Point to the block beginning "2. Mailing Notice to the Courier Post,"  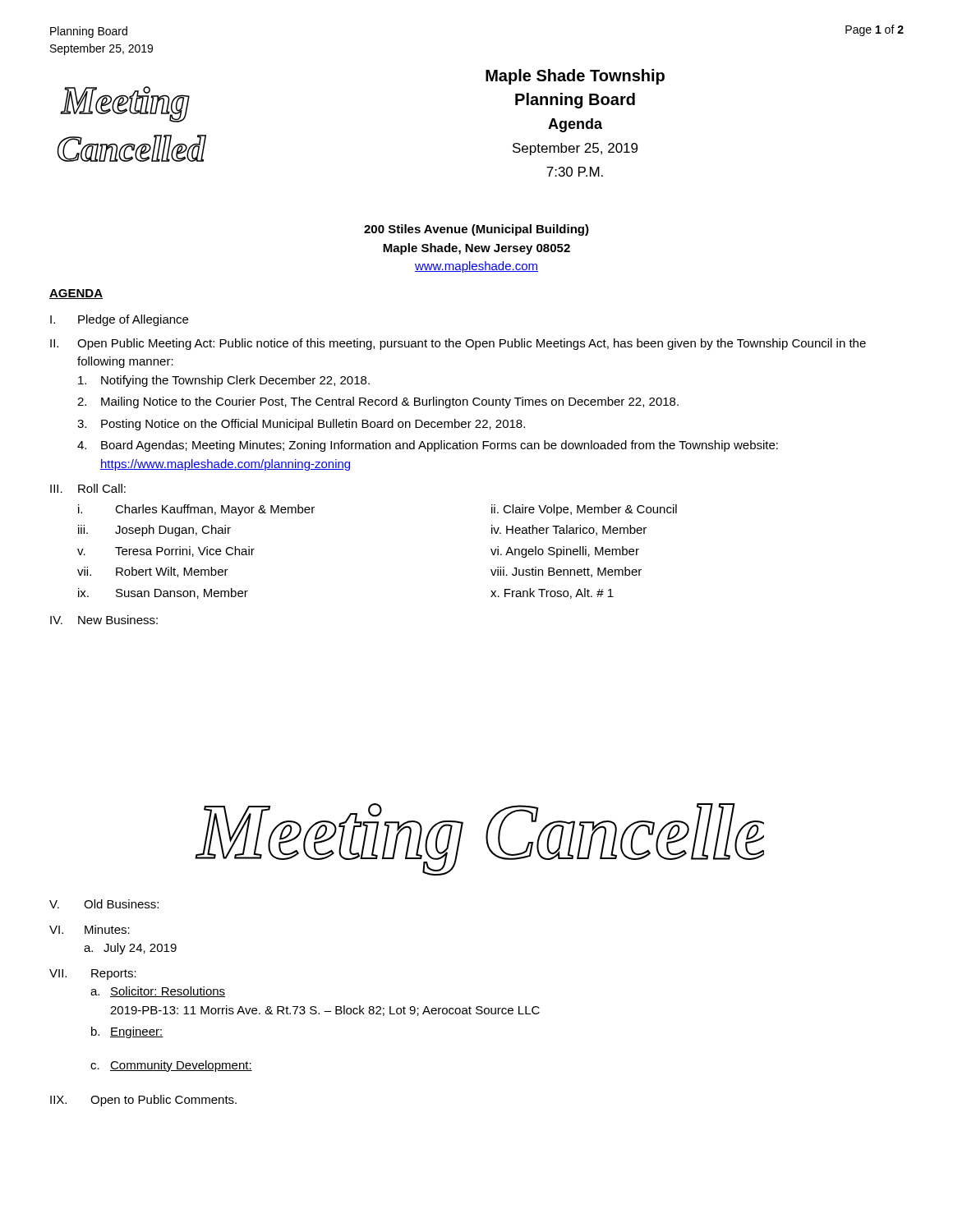378,402
